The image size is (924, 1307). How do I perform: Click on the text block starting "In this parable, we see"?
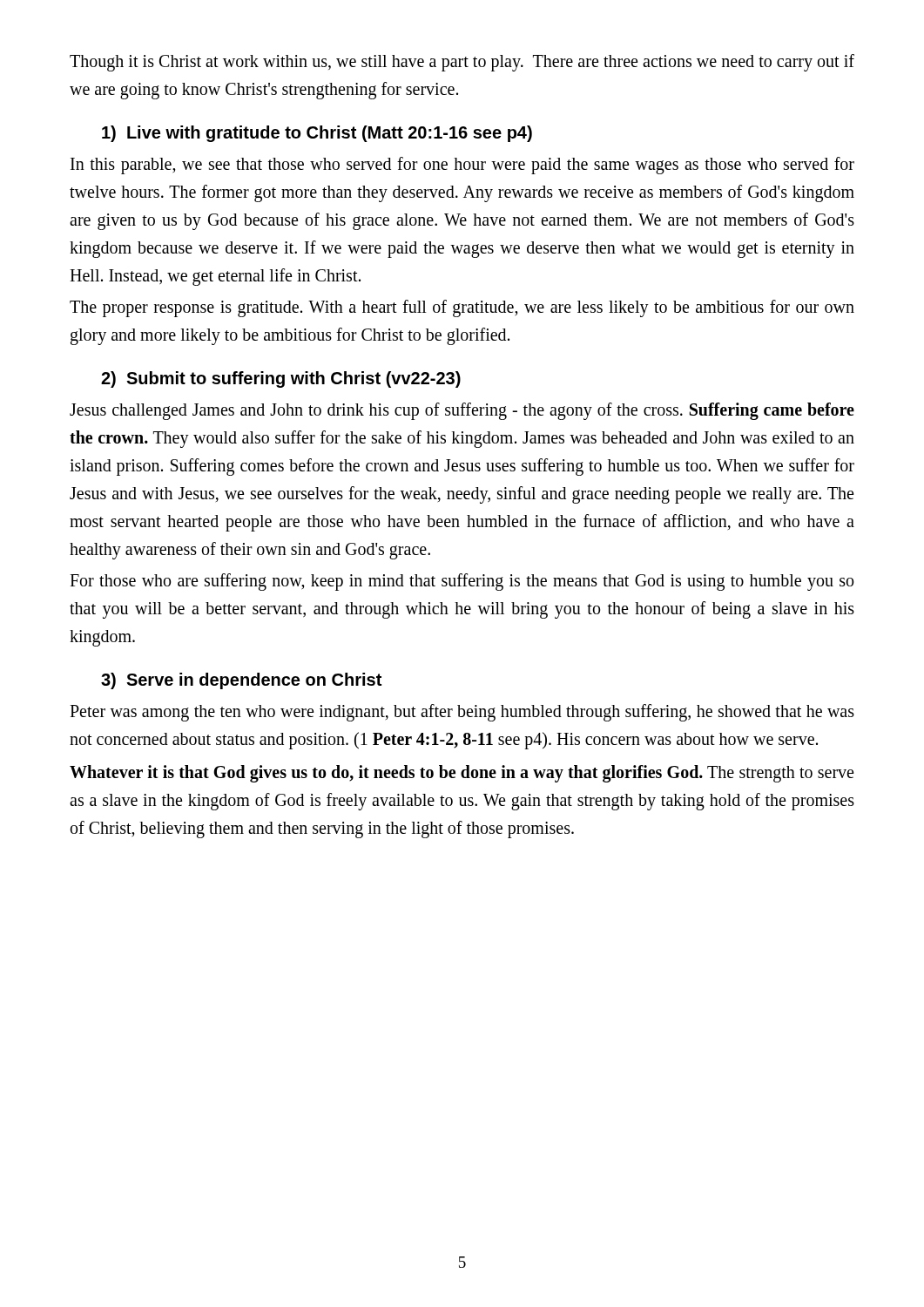pyautogui.click(x=462, y=220)
